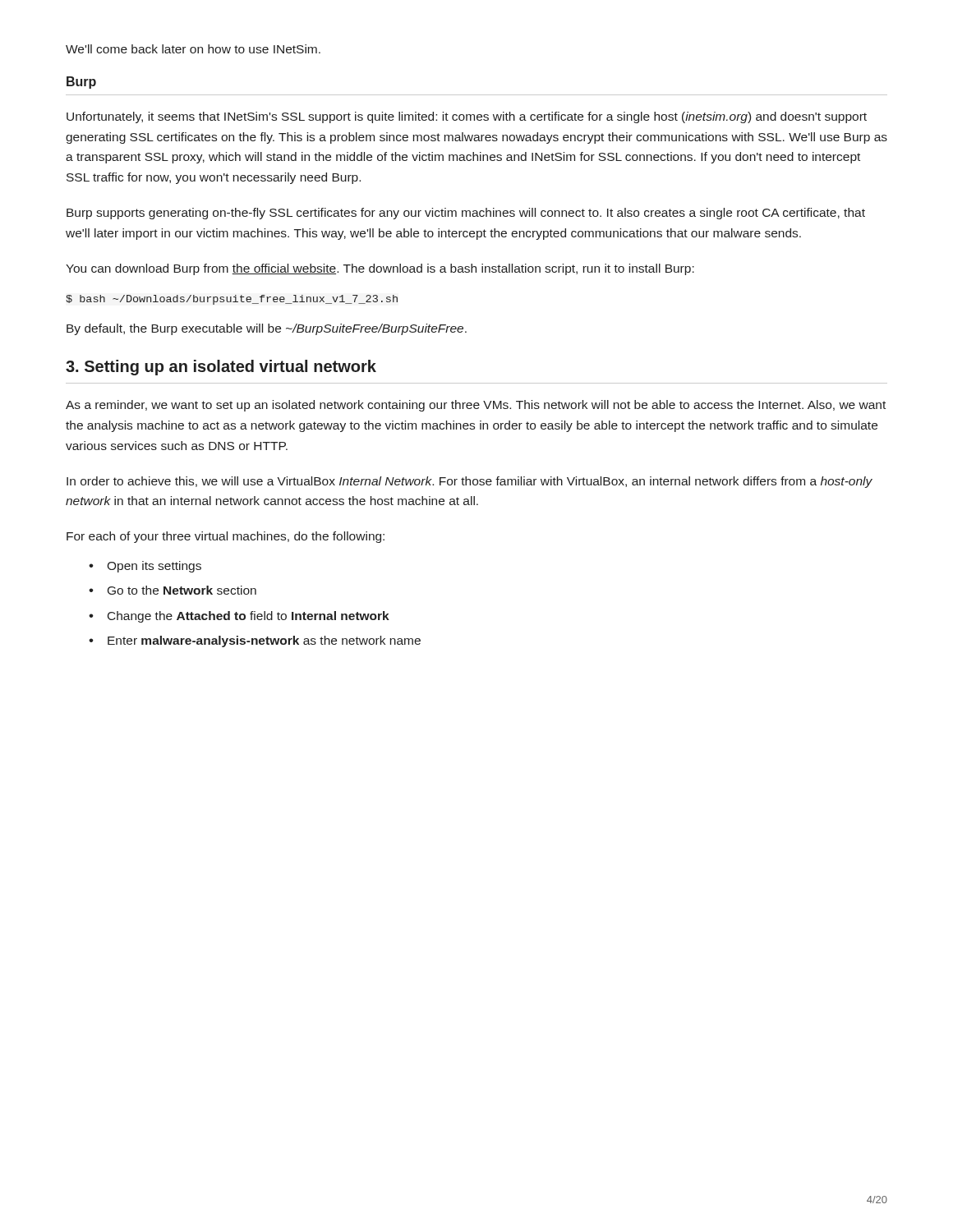Find the text starting "For each of your three virtual machines, do"

pos(226,536)
